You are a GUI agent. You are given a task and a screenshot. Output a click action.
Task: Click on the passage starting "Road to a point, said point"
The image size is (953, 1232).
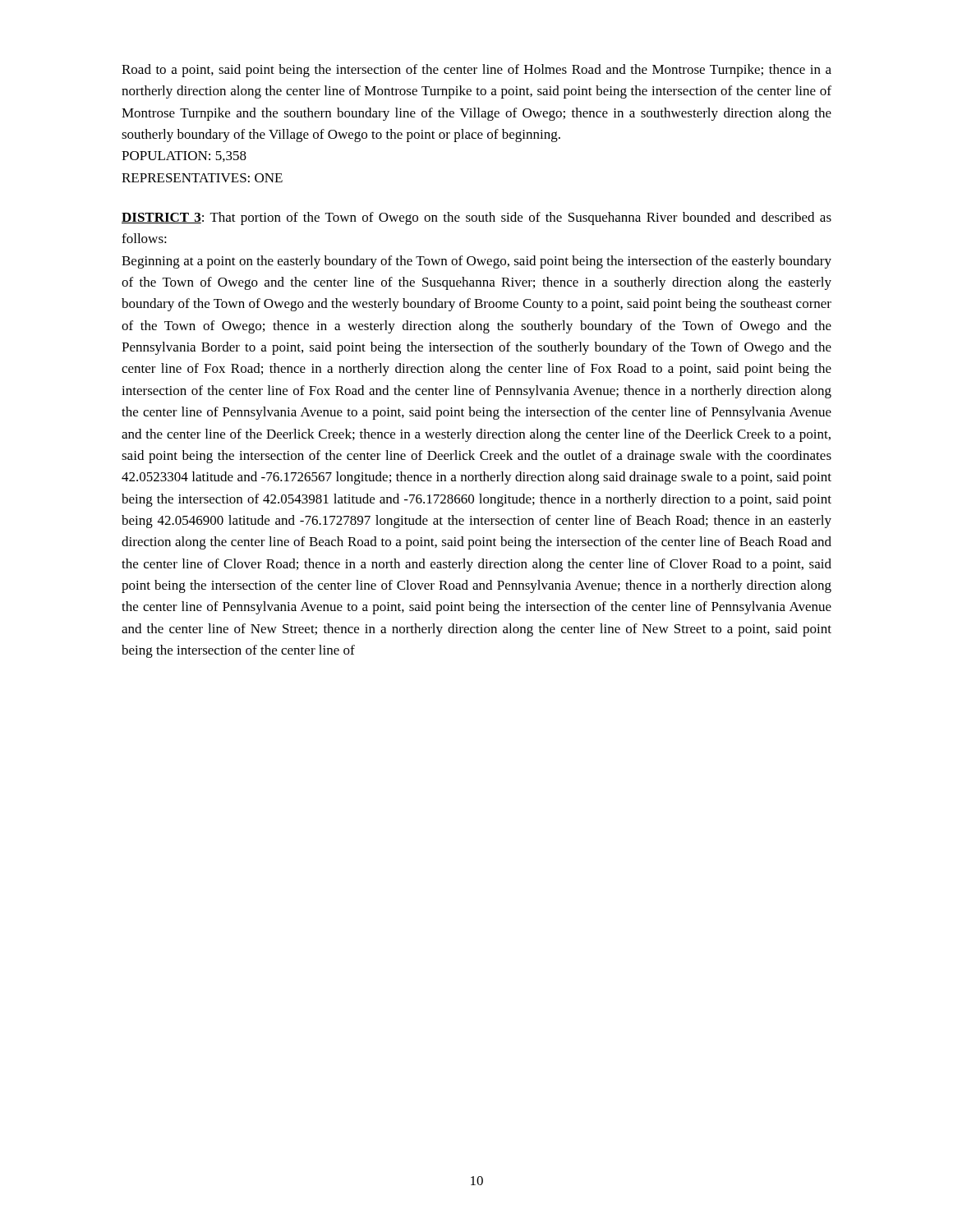(x=476, y=124)
